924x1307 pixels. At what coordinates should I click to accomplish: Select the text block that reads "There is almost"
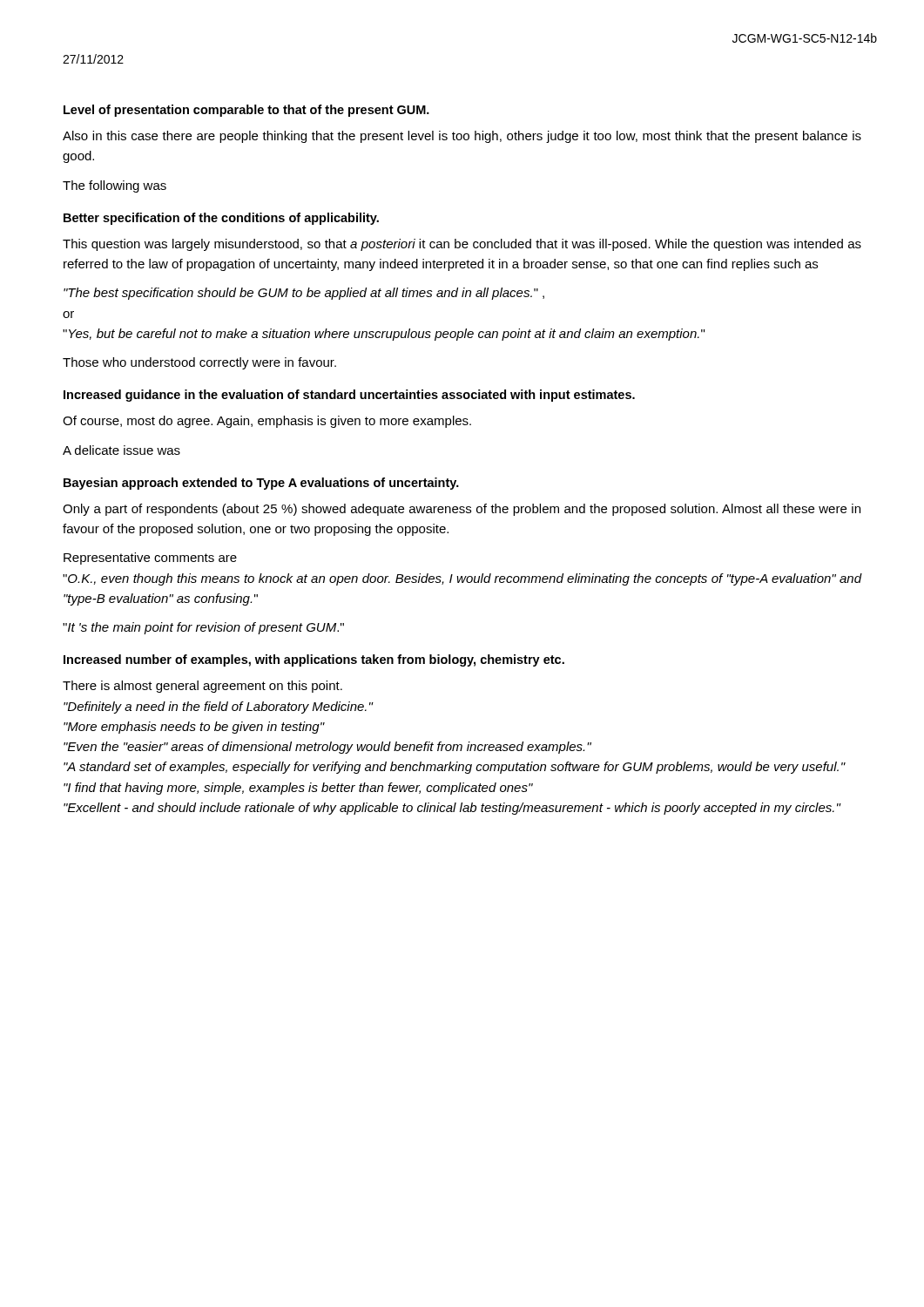click(203, 686)
